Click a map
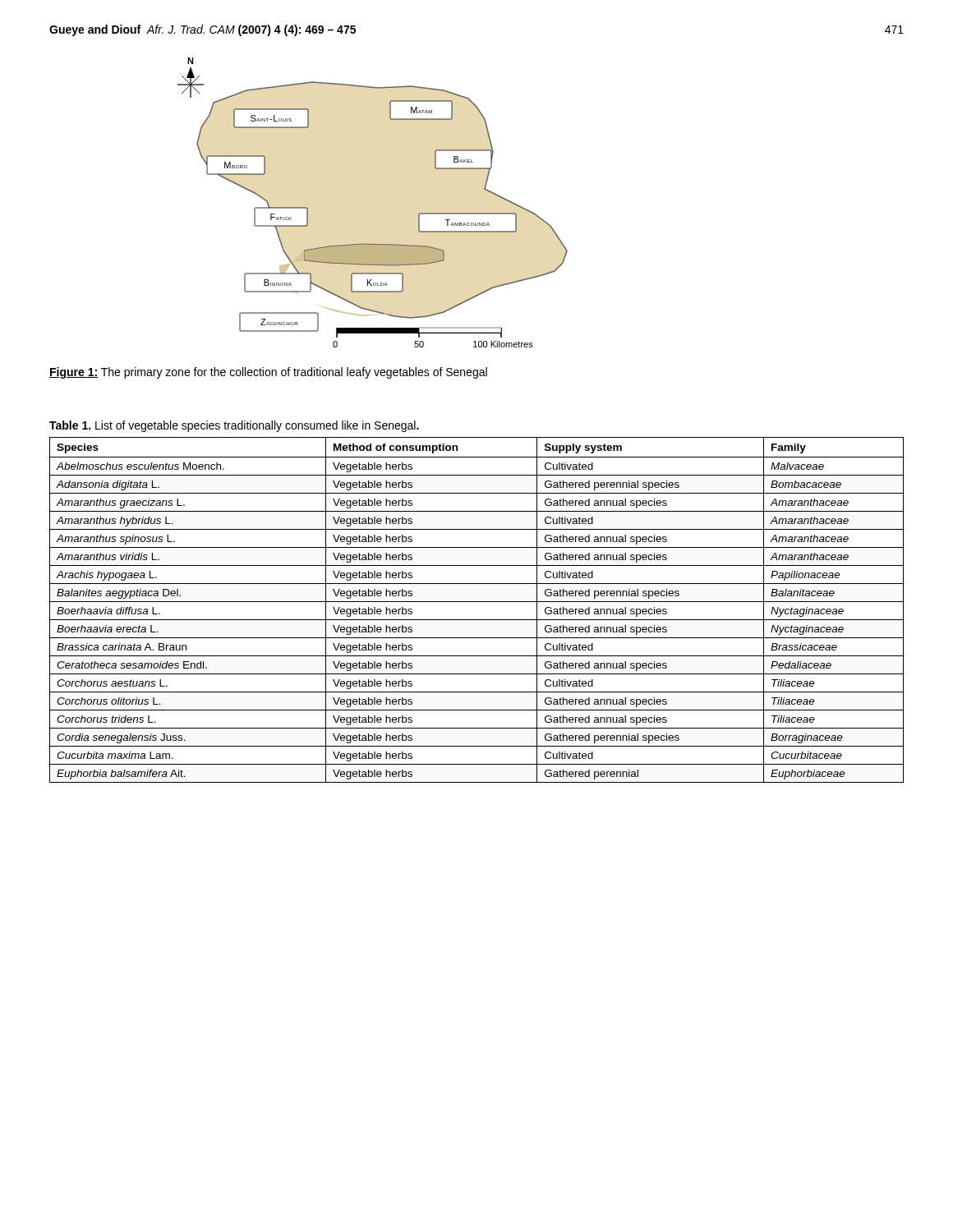 [x=411, y=205]
